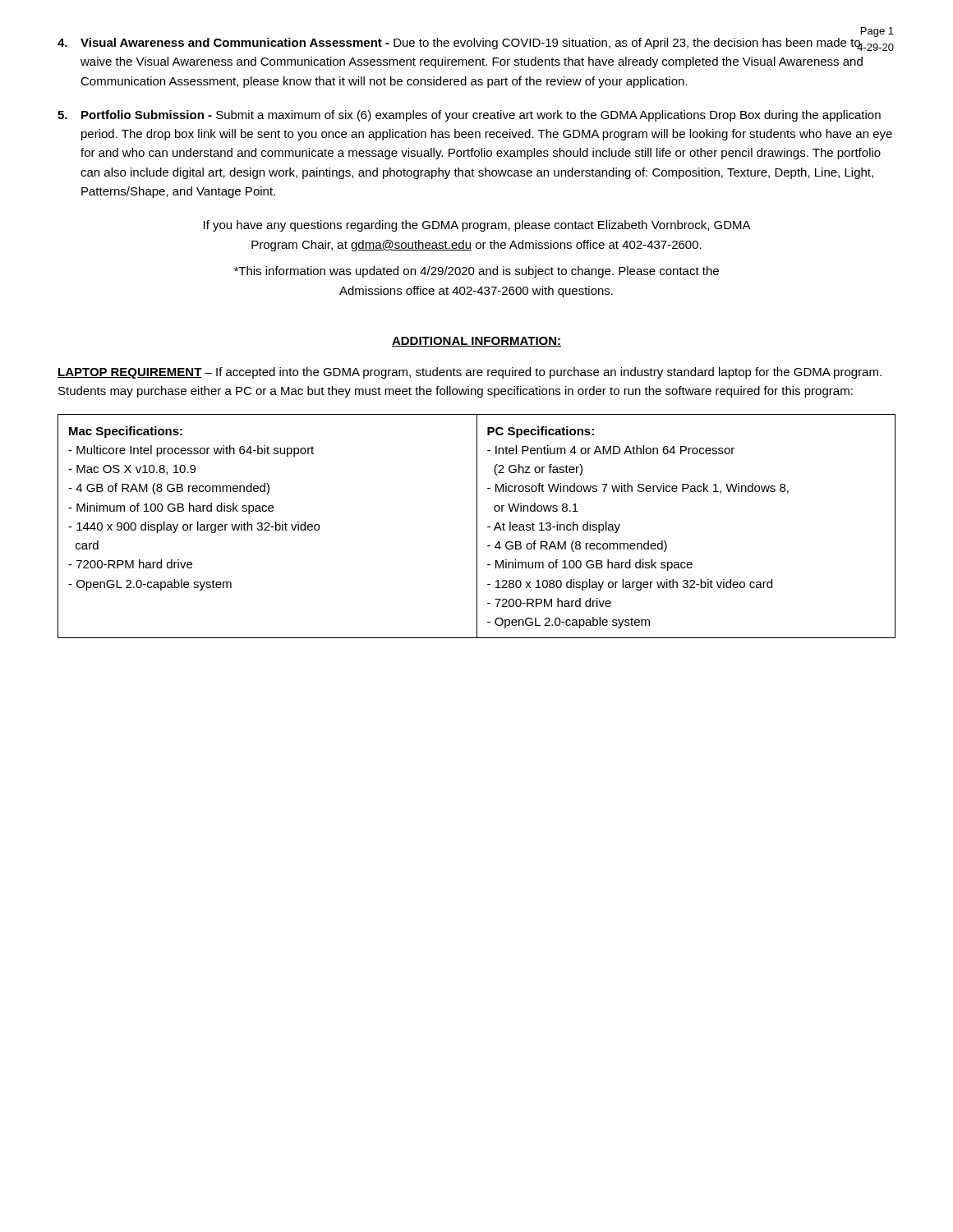Image resolution: width=953 pixels, height=1232 pixels.
Task: Point to the block starting "4. Visual Awareness and Communication Assessment - Due"
Action: coord(476,62)
